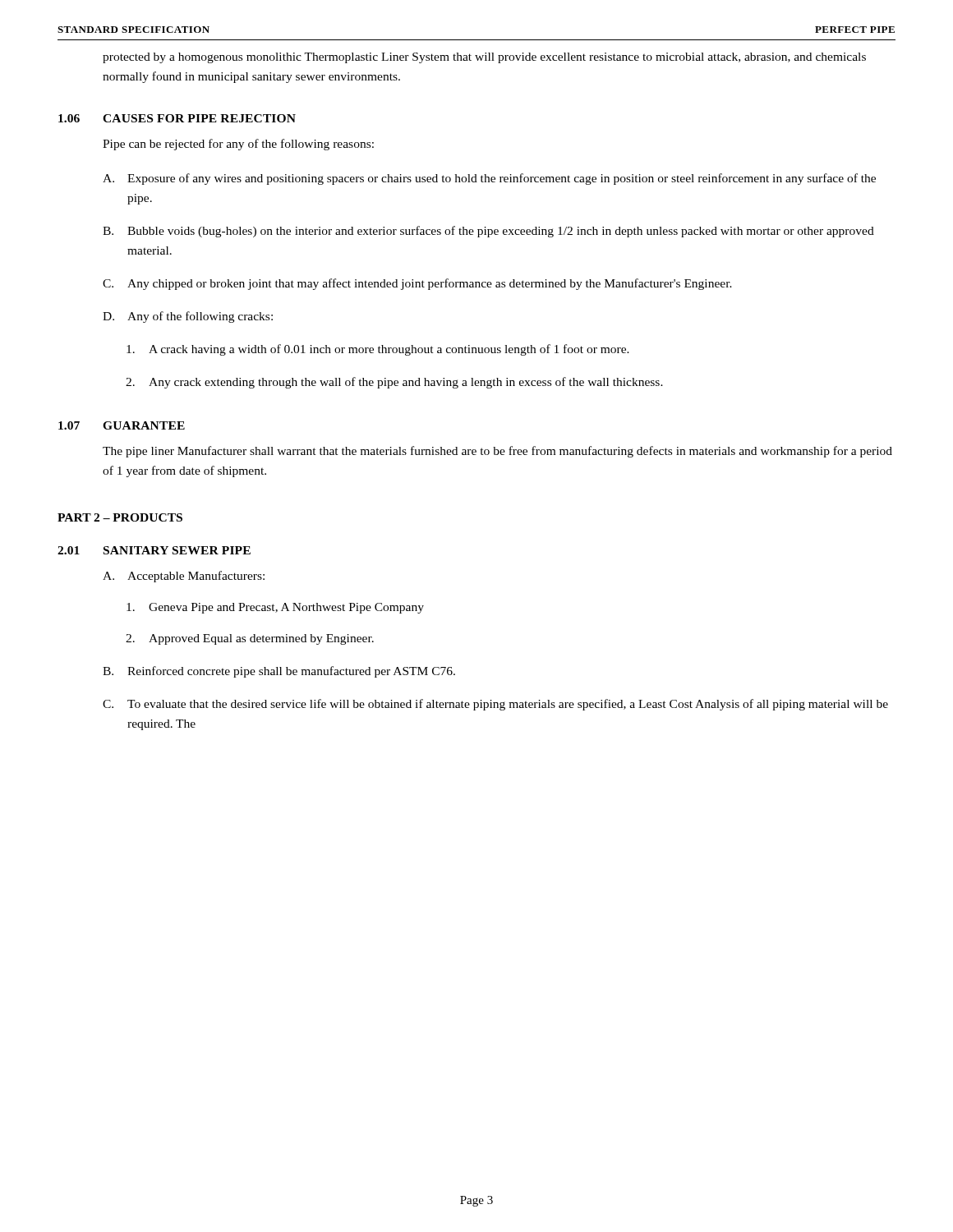Click on the list item containing "A crack having a width of"
The width and height of the screenshot is (953, 1232).
click(511, 349)
